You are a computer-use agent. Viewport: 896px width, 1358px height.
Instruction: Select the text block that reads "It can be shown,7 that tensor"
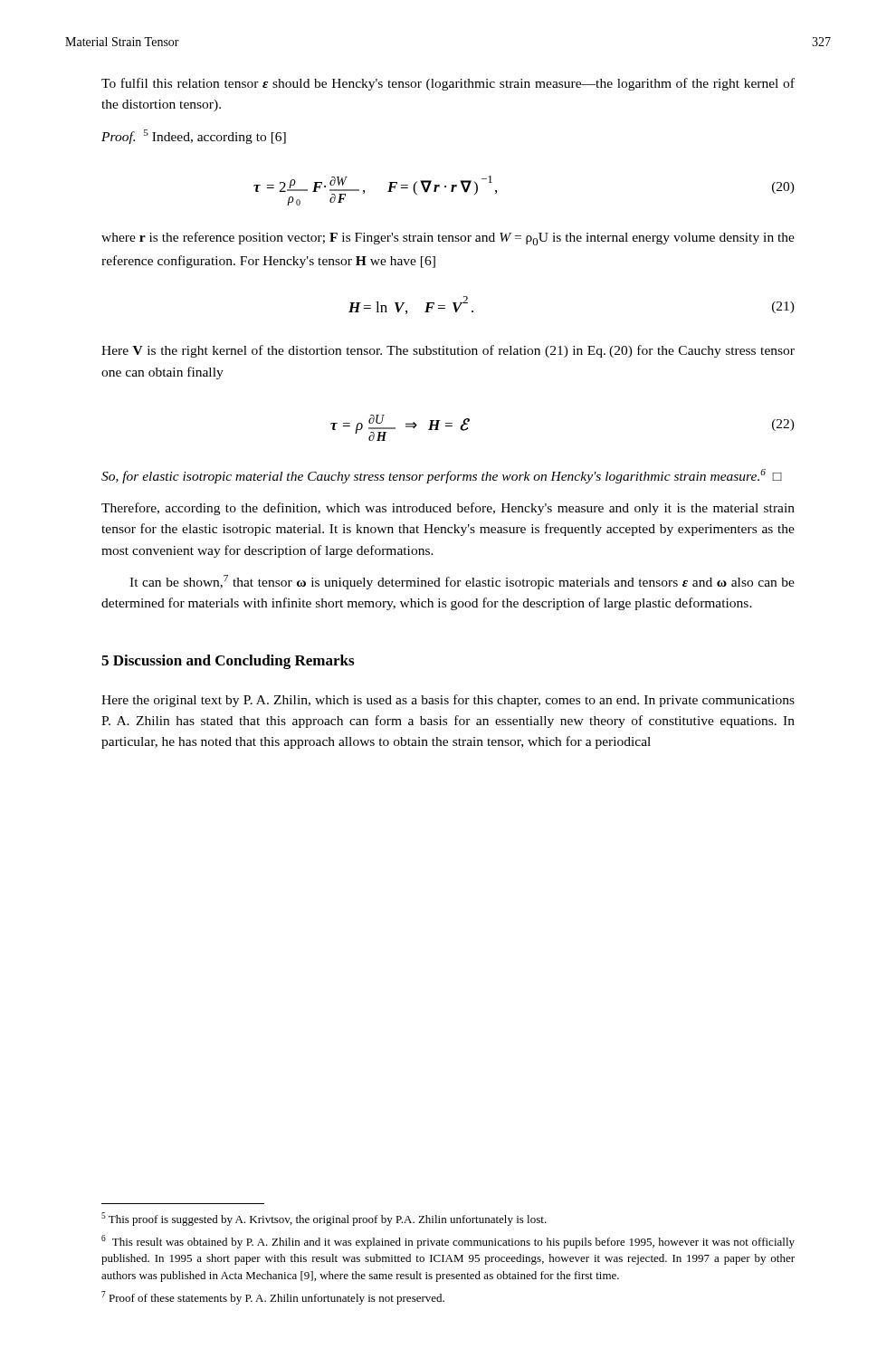tap(448, 592)
